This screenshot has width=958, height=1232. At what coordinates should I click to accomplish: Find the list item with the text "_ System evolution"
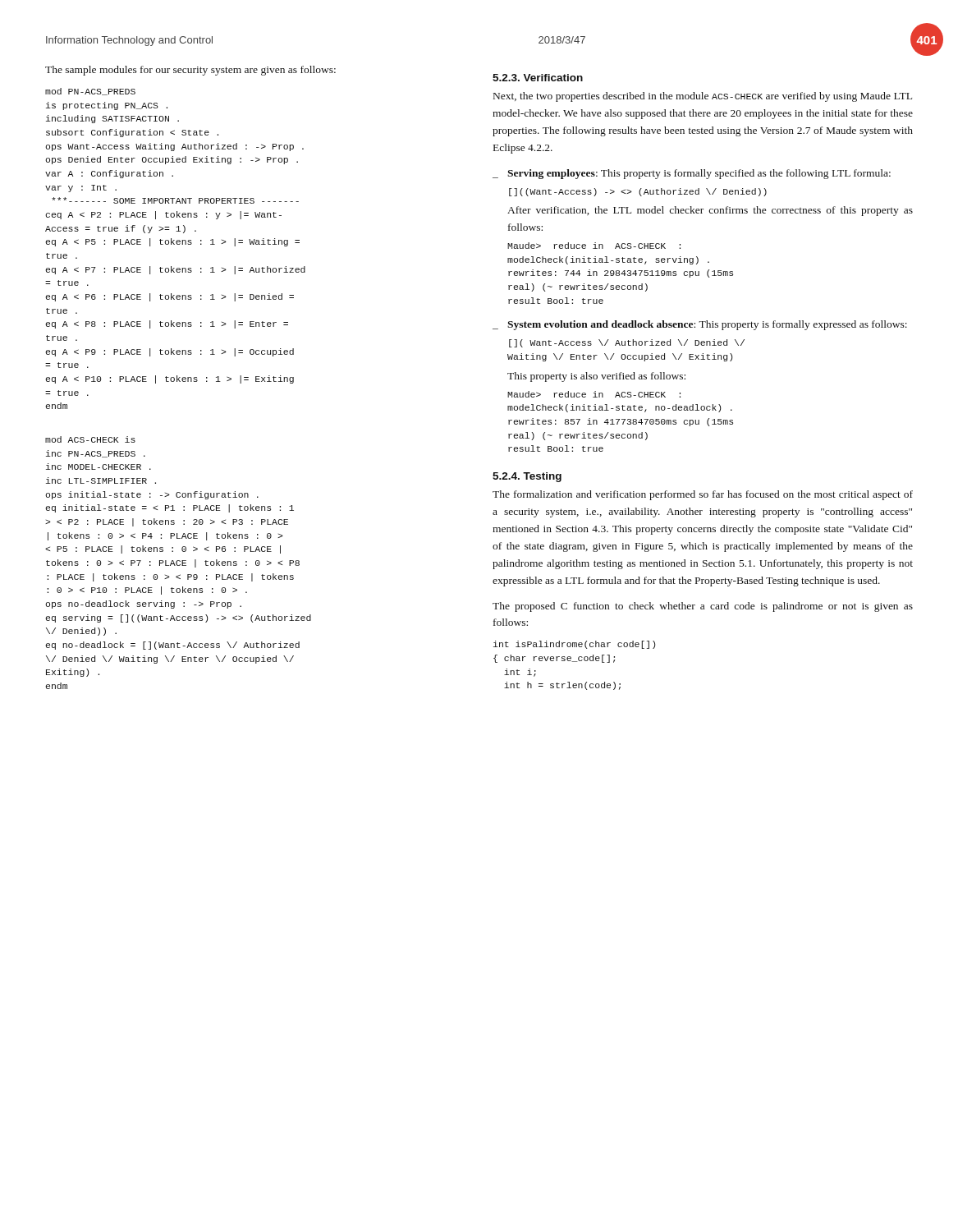click(700, 325)
